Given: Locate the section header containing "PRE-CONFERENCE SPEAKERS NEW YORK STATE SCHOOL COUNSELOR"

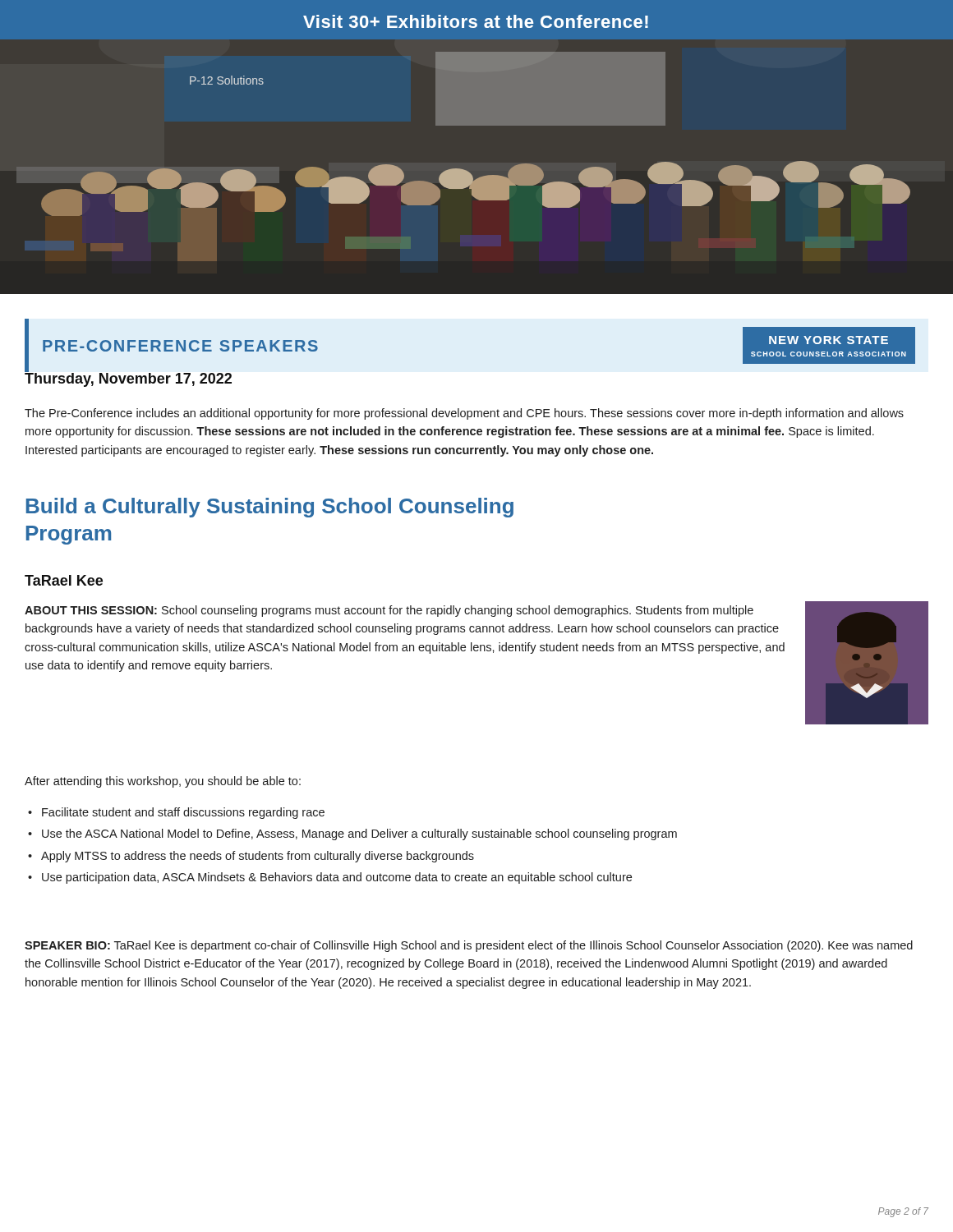Looking at the screenshot, I should pos(180,345).
